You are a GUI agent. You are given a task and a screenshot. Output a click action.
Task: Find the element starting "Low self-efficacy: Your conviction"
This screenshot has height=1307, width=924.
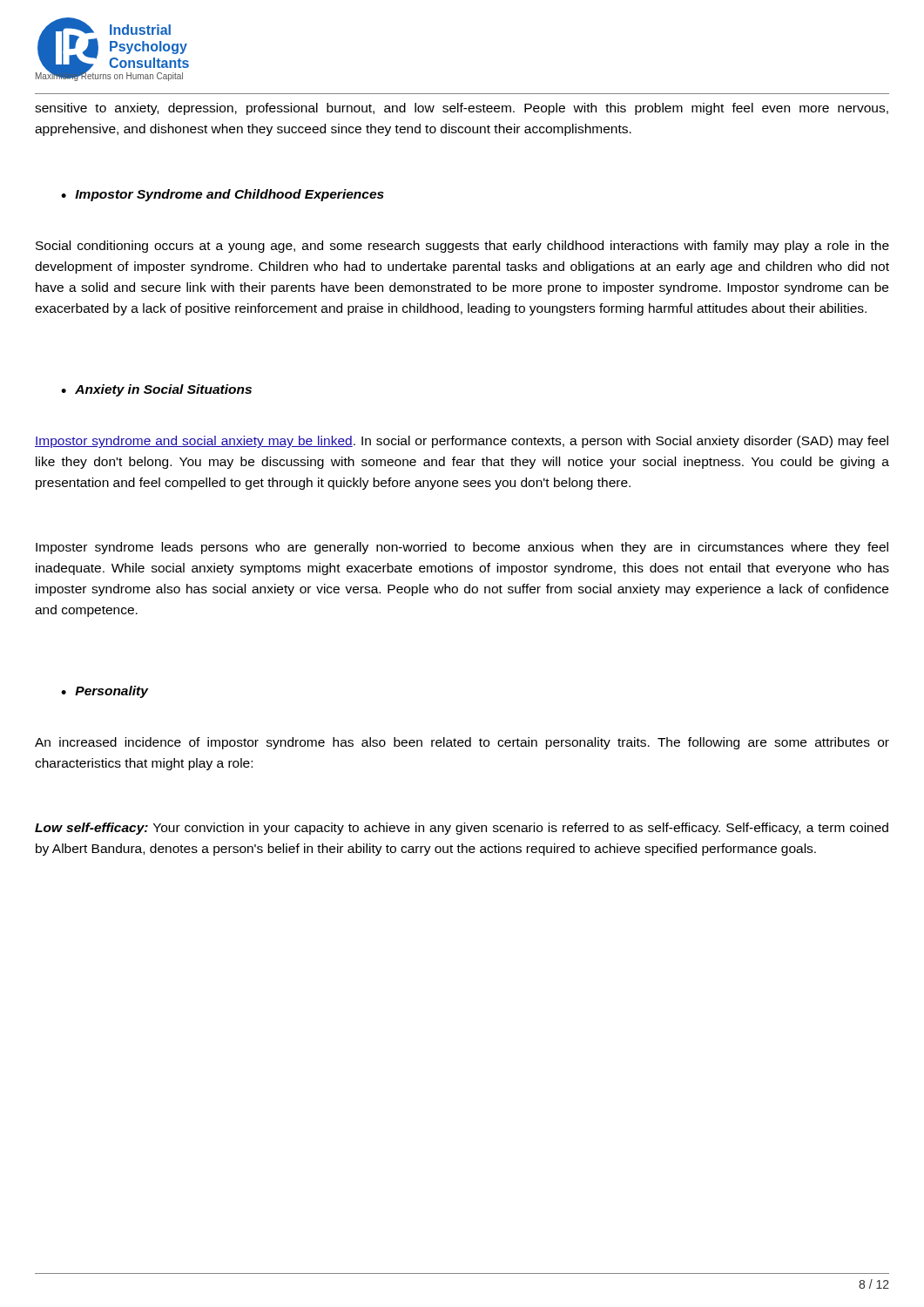[x=462, y=838]
